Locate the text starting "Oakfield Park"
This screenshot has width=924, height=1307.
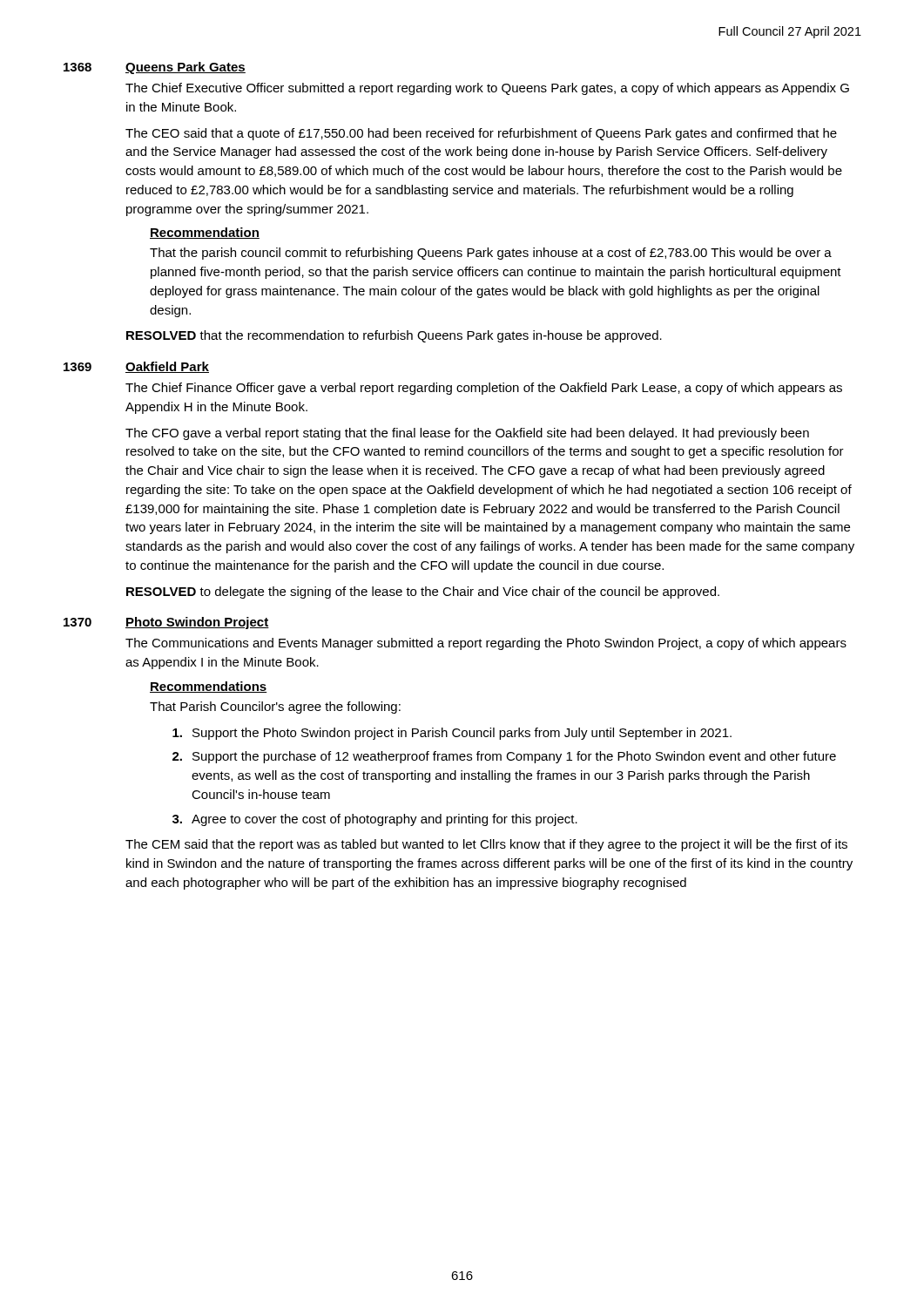pos(167,366)
